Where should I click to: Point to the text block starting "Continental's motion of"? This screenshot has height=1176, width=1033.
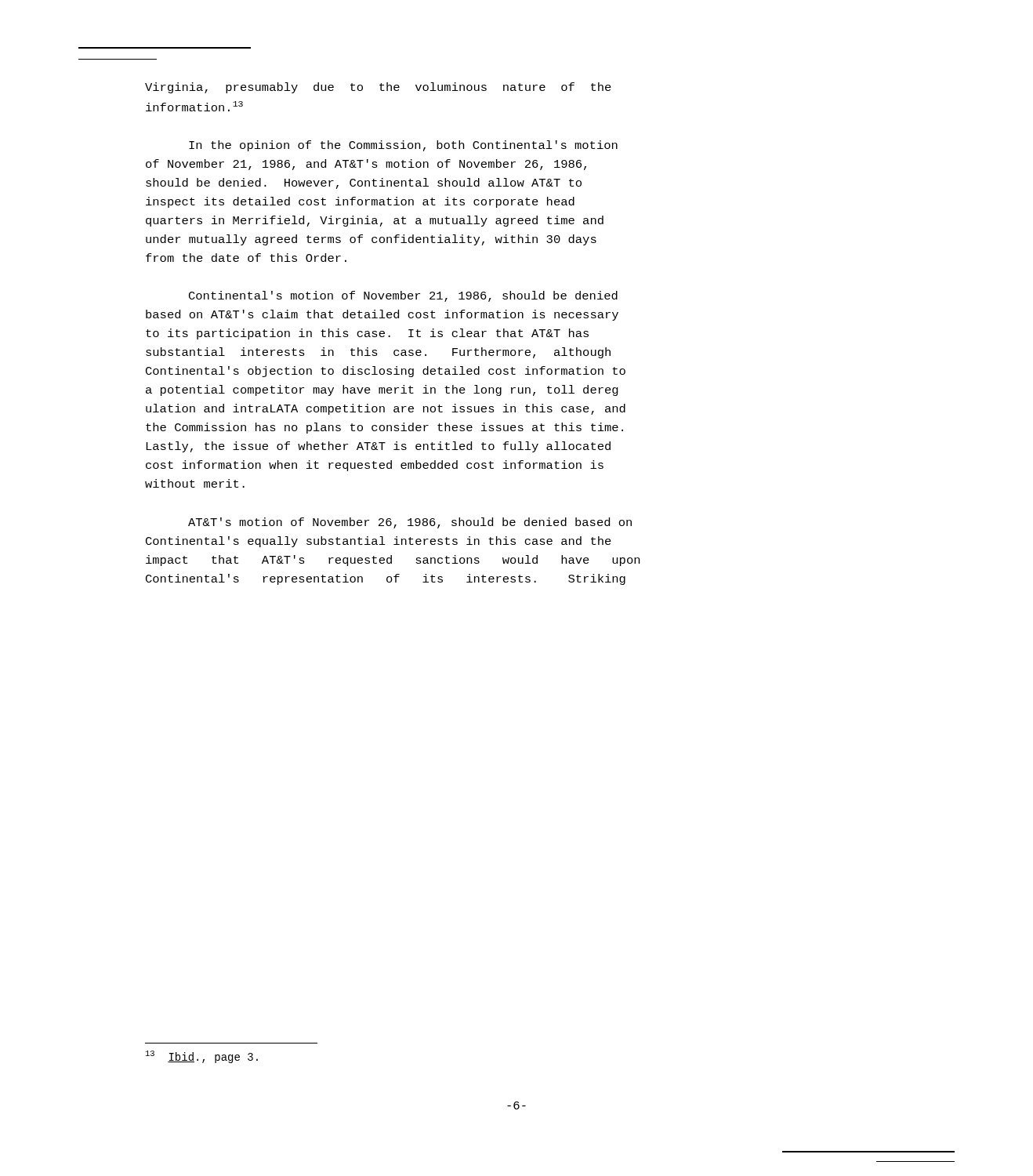(386, 391)
